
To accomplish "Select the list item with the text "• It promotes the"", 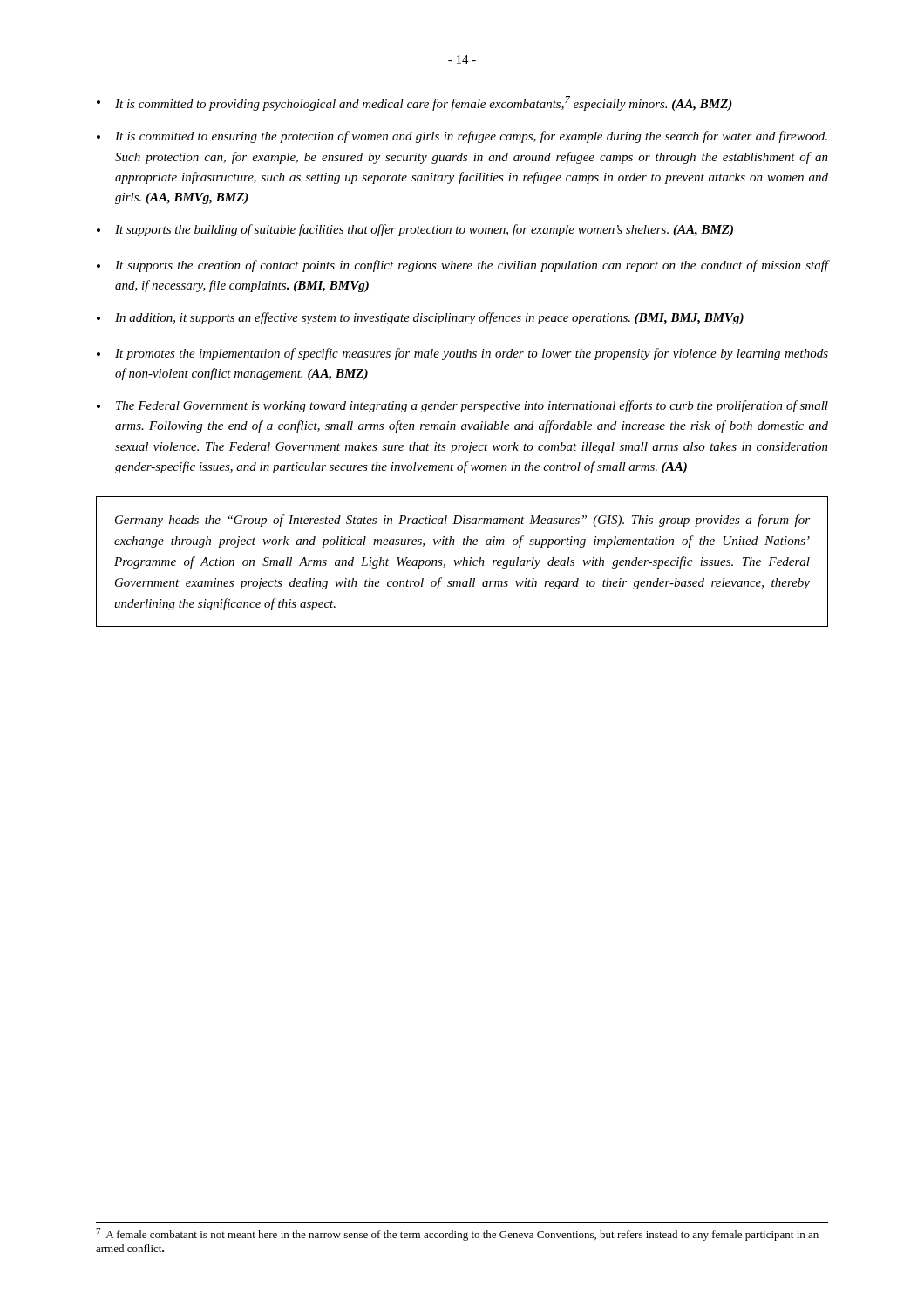I will pos(462,363).
